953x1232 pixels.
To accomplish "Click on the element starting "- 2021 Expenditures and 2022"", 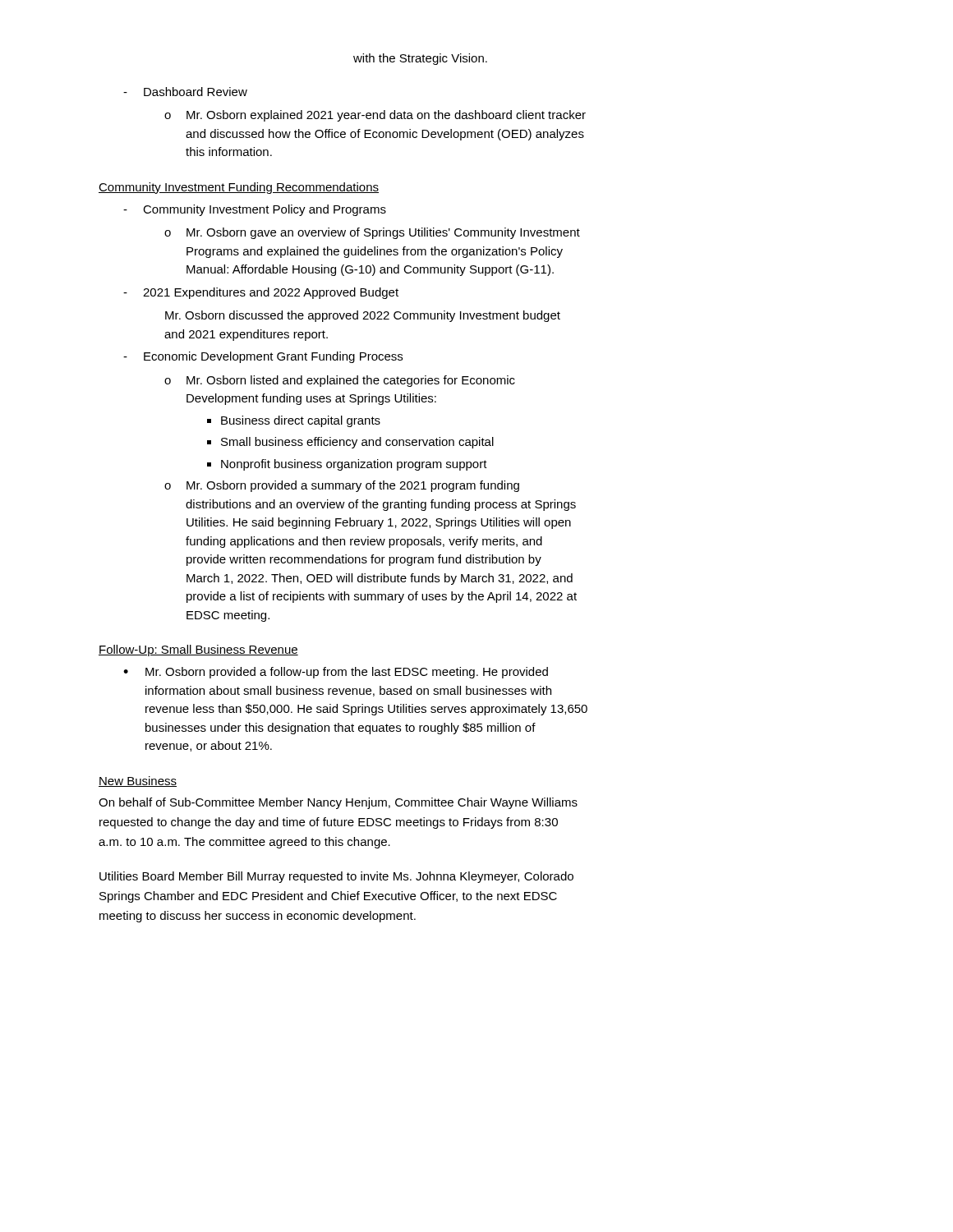I will pos(497,313).
